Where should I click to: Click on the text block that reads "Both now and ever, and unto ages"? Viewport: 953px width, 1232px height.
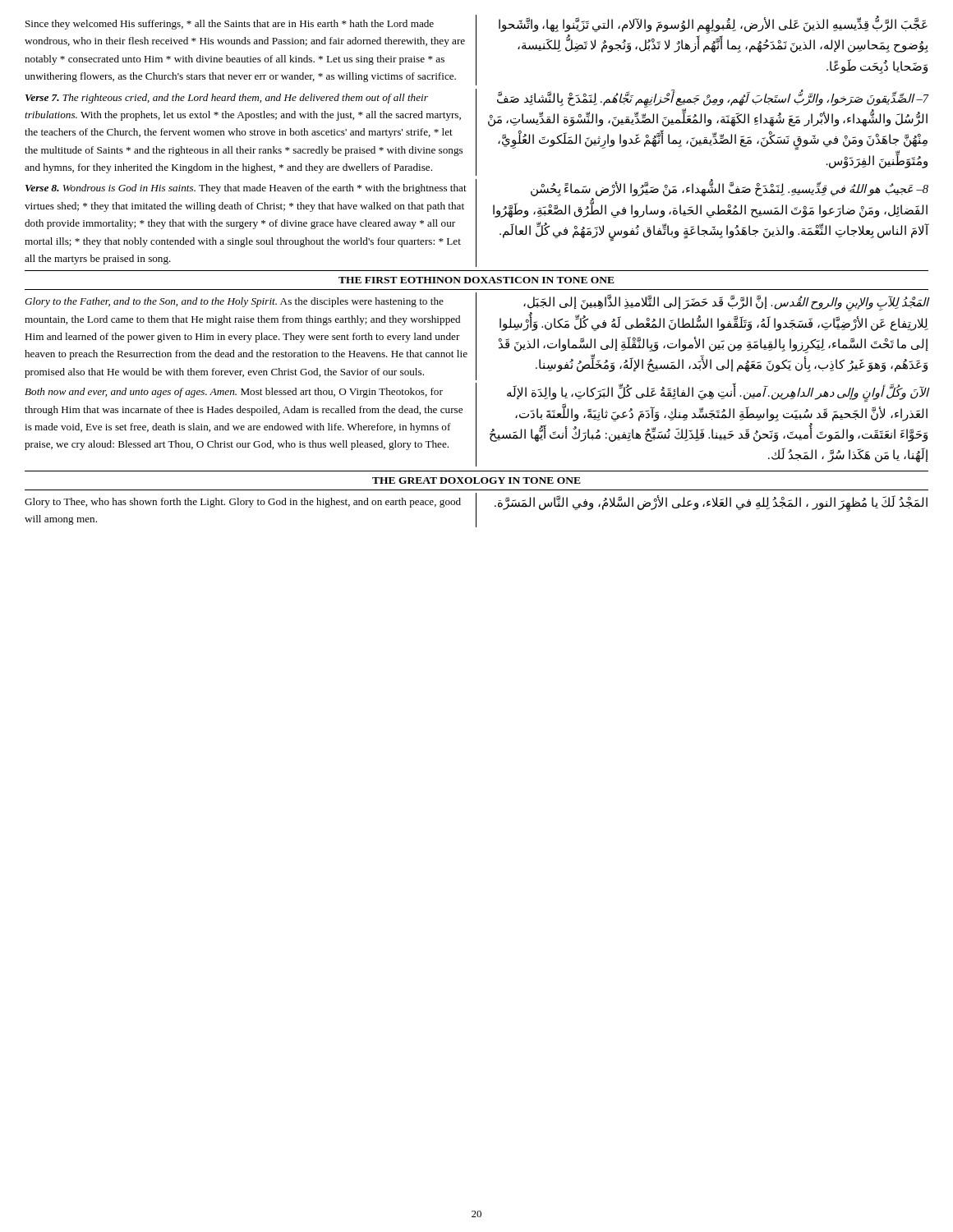click(244, 418)
